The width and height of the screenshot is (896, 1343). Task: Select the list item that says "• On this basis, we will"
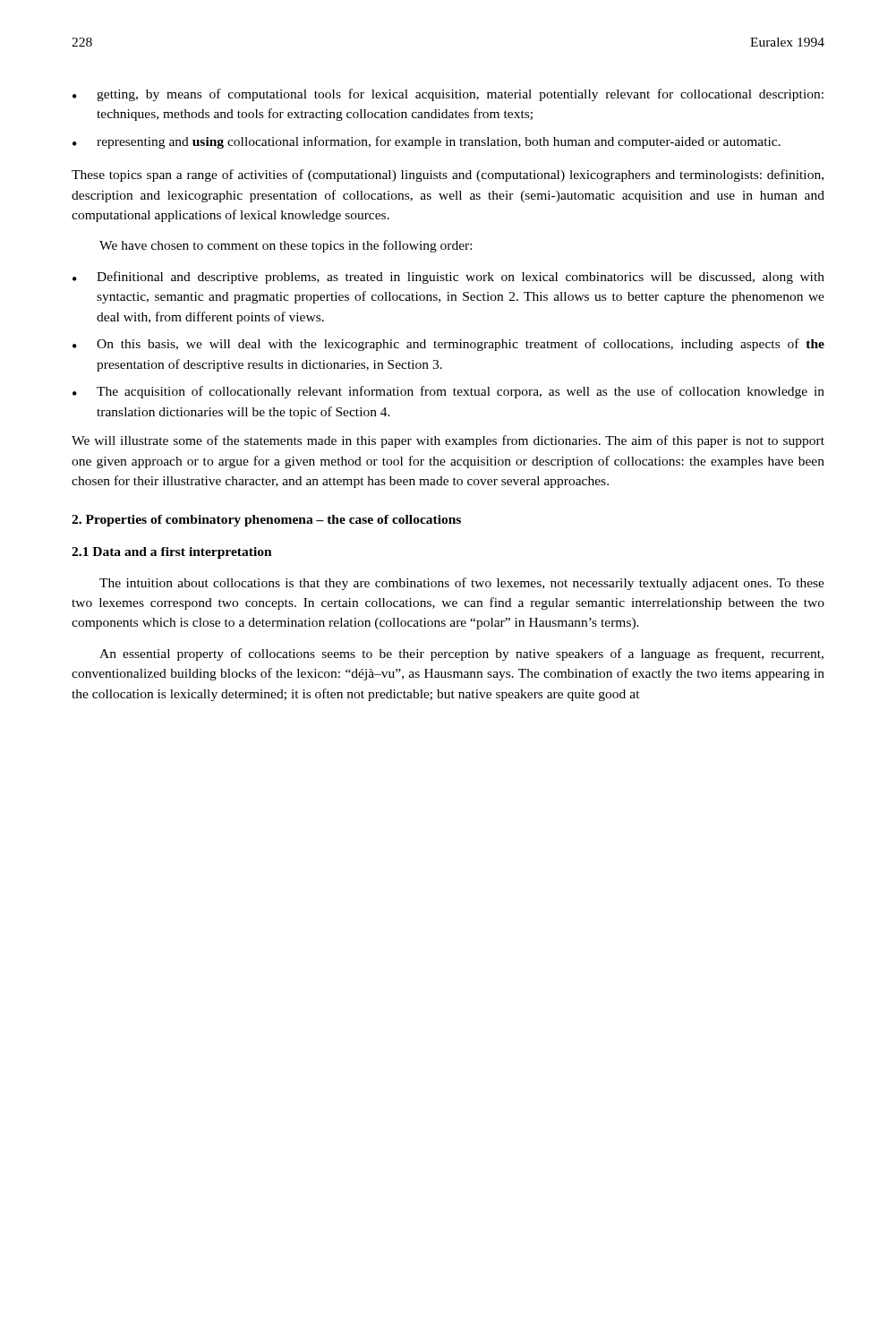[x=448, y=354]
